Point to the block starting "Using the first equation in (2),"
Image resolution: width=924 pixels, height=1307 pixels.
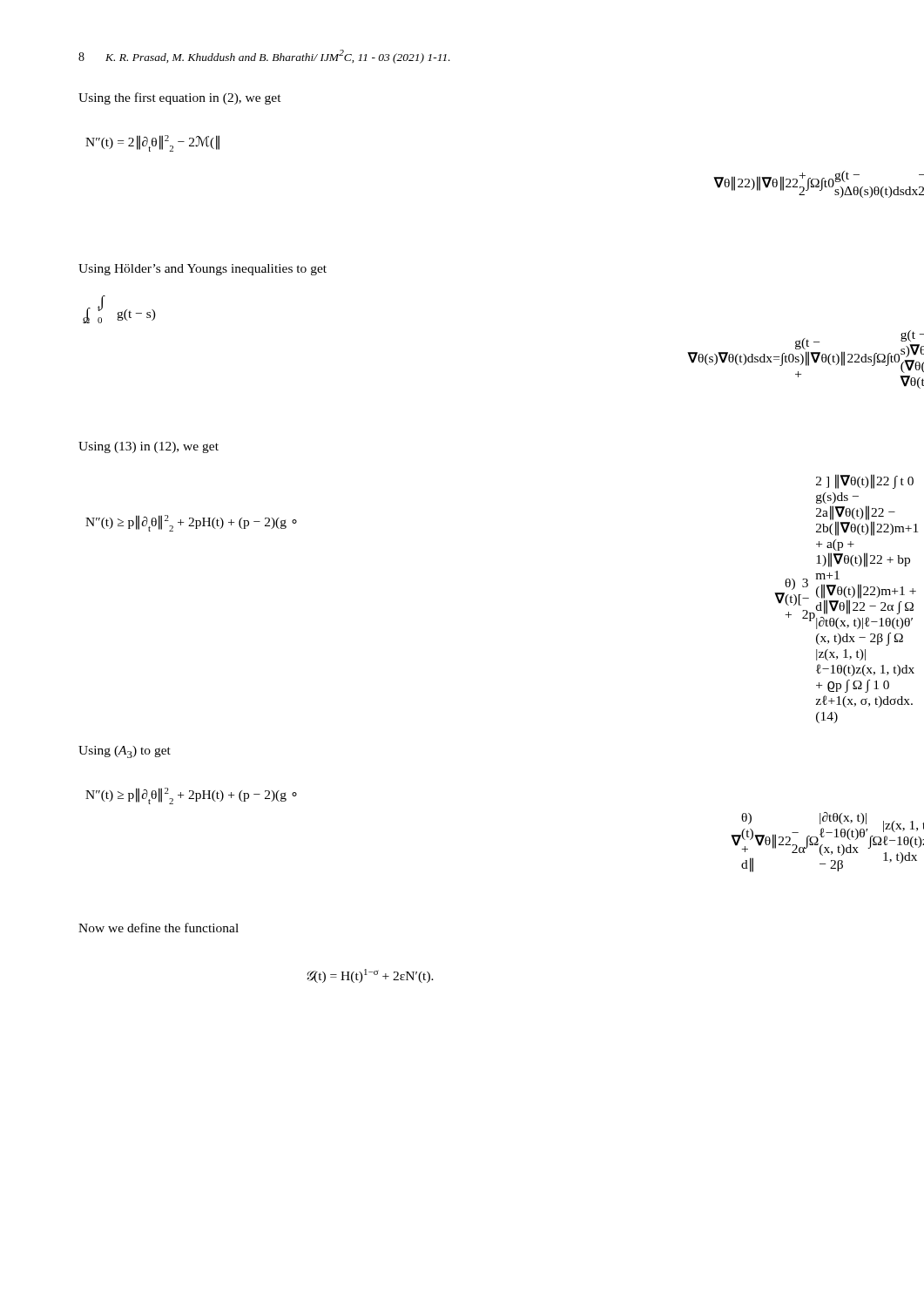(180, 97)
